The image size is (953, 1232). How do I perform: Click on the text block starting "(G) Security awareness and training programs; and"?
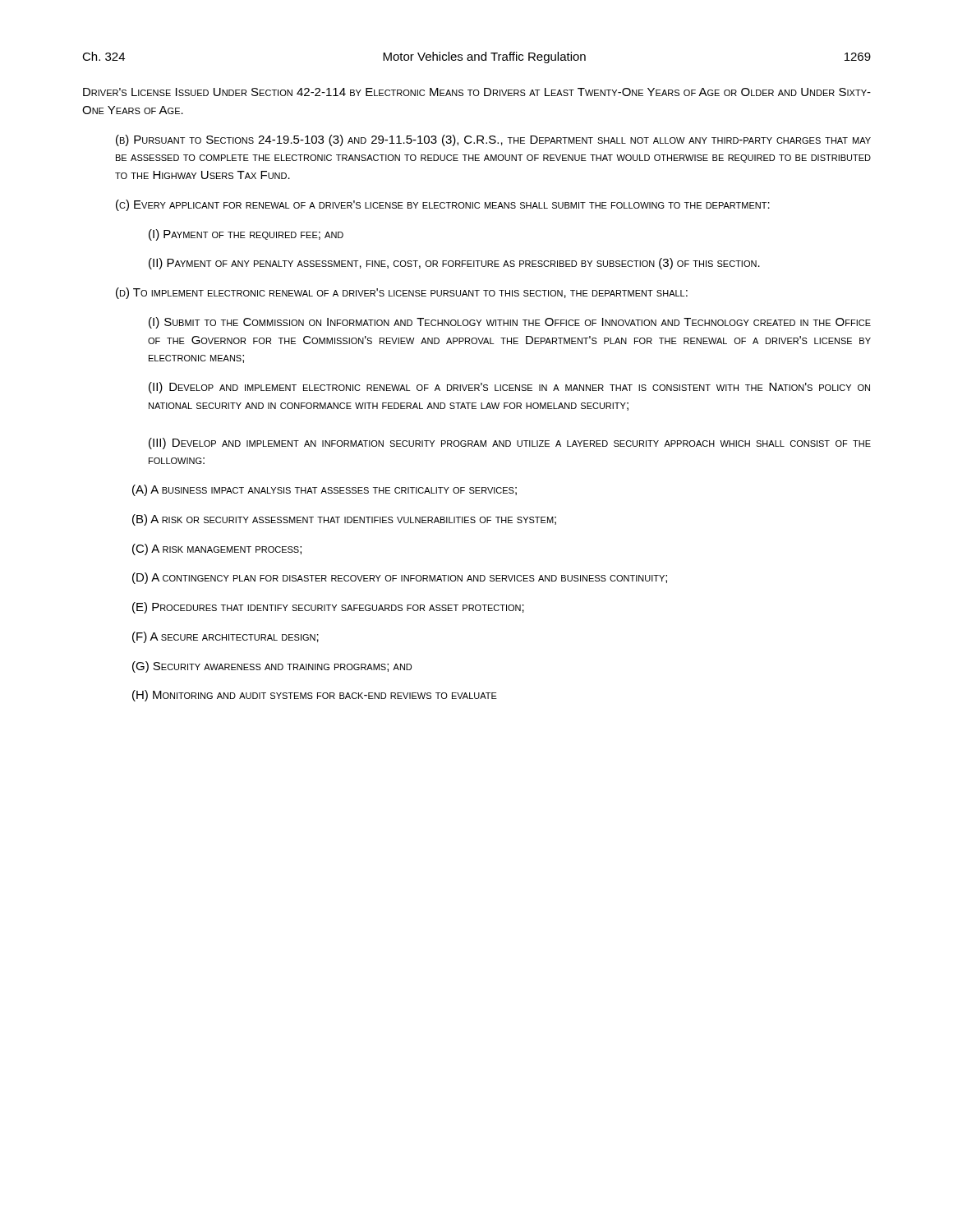coord(272,665)
